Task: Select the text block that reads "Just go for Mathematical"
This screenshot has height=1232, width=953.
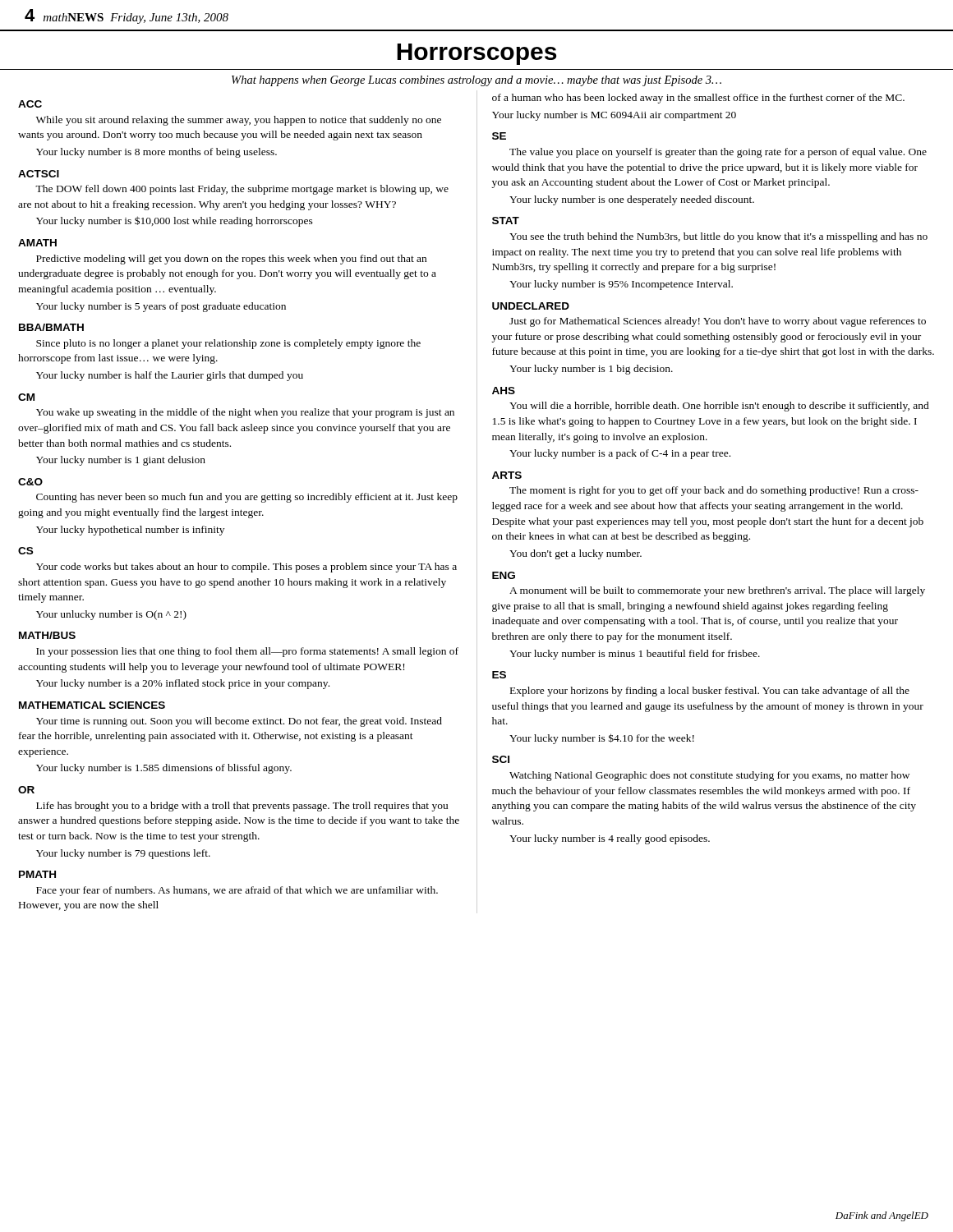Action: (x=713, y=345)
